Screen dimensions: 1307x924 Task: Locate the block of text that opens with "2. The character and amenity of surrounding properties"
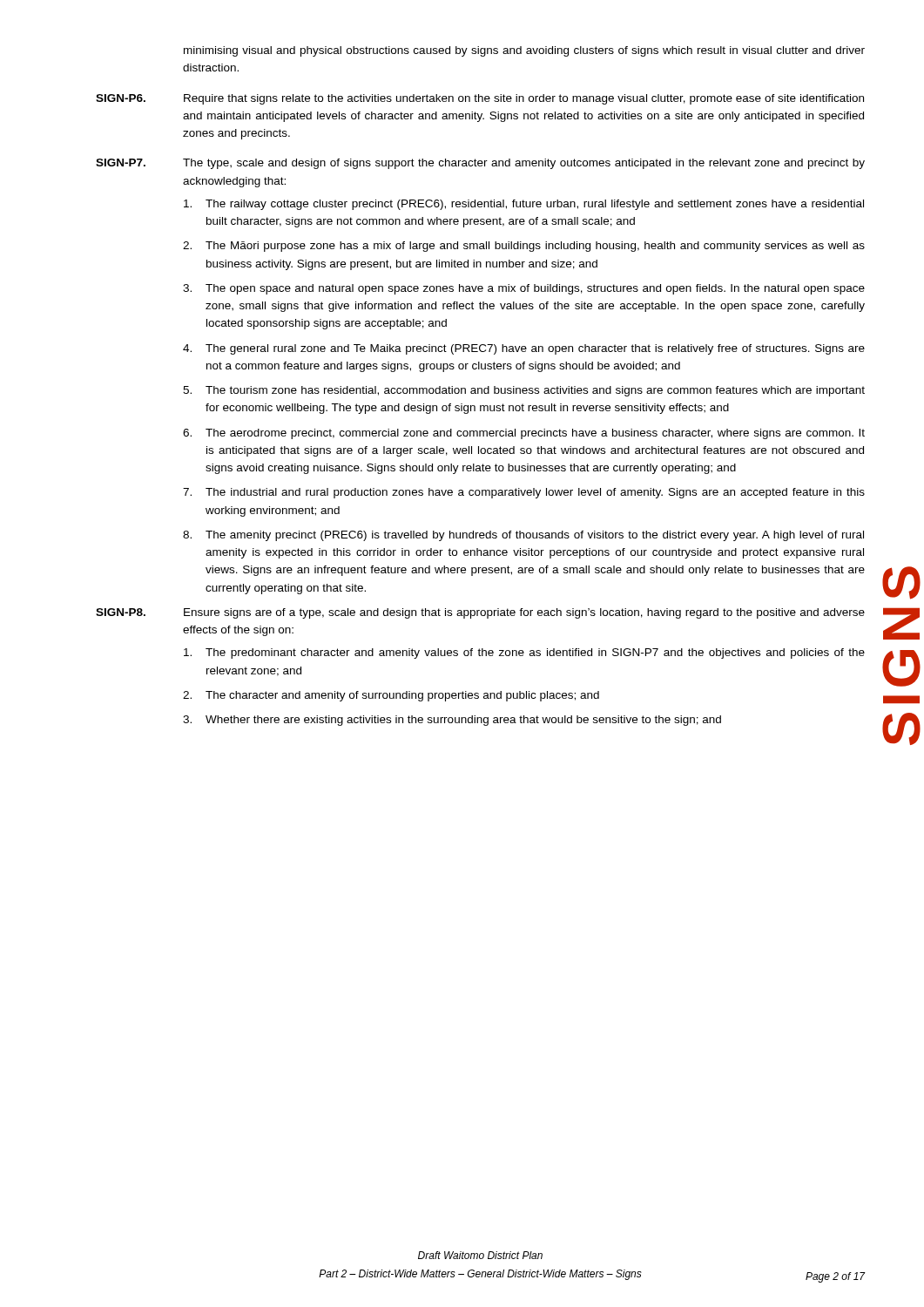click(524, 695)
